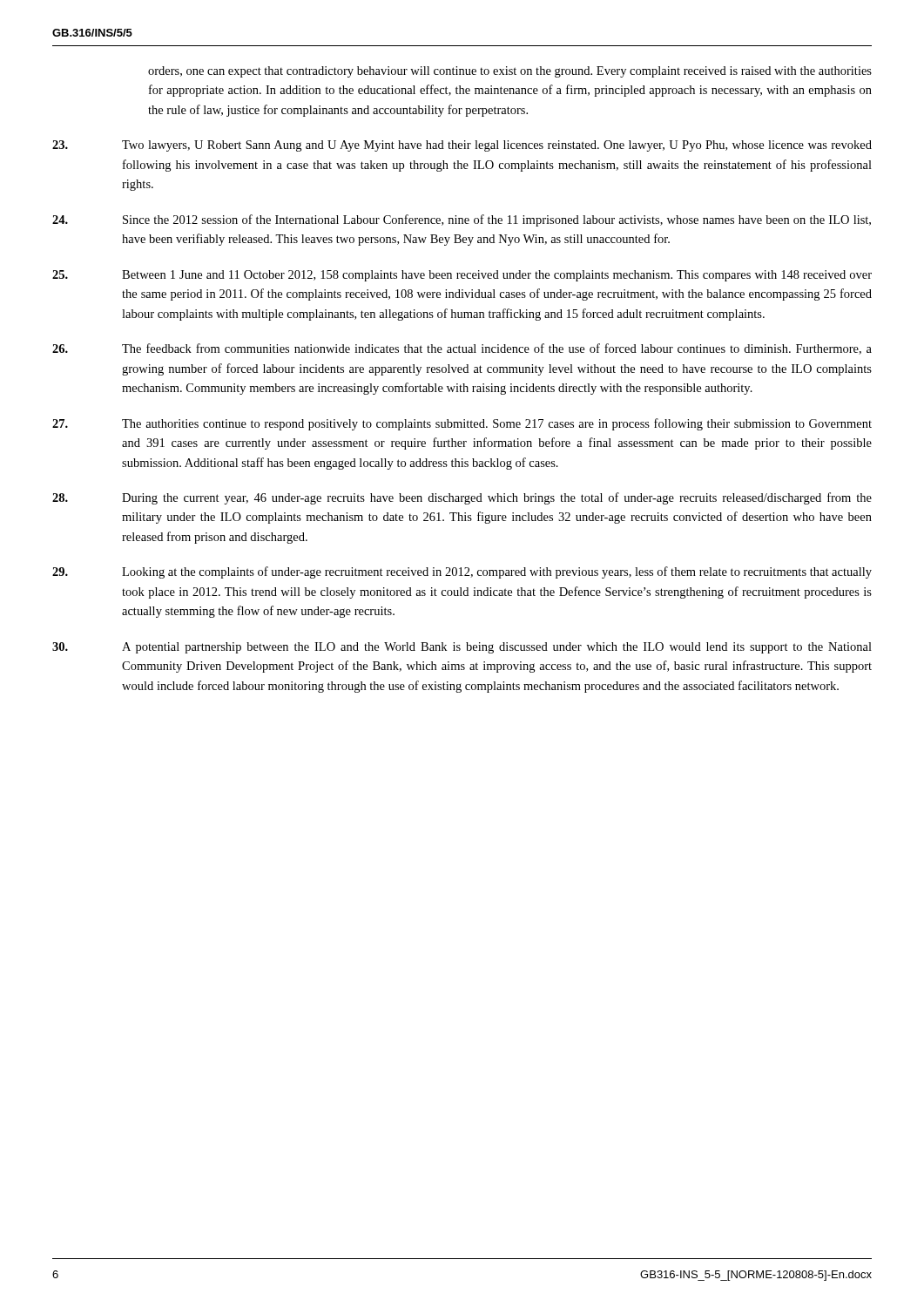Find the list item with the text "30. A potential partnership between the ILO"
Screen dimensions: 1307x924
pos(462,666)
